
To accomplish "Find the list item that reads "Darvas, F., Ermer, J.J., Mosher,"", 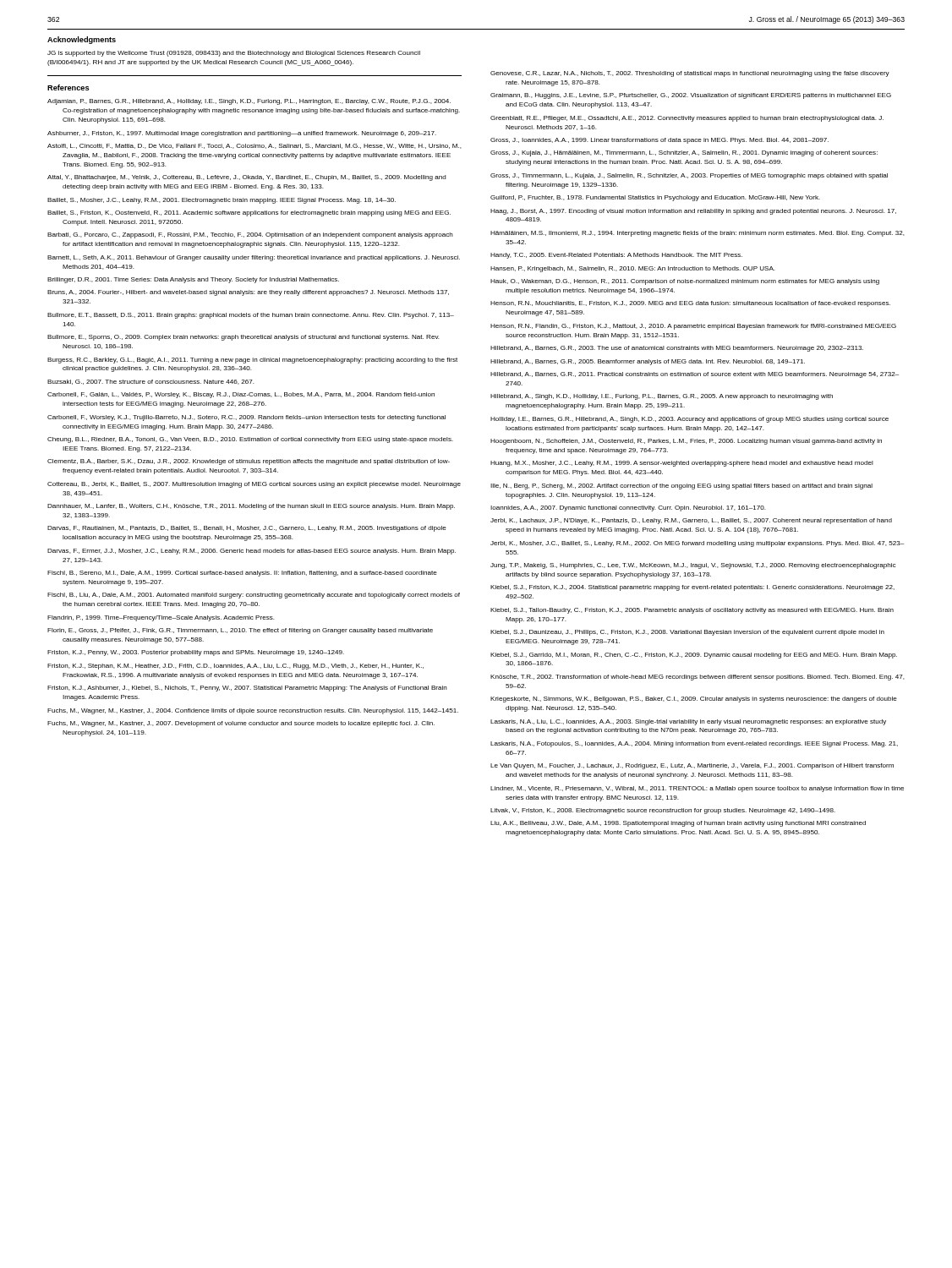I will [252, 555].
